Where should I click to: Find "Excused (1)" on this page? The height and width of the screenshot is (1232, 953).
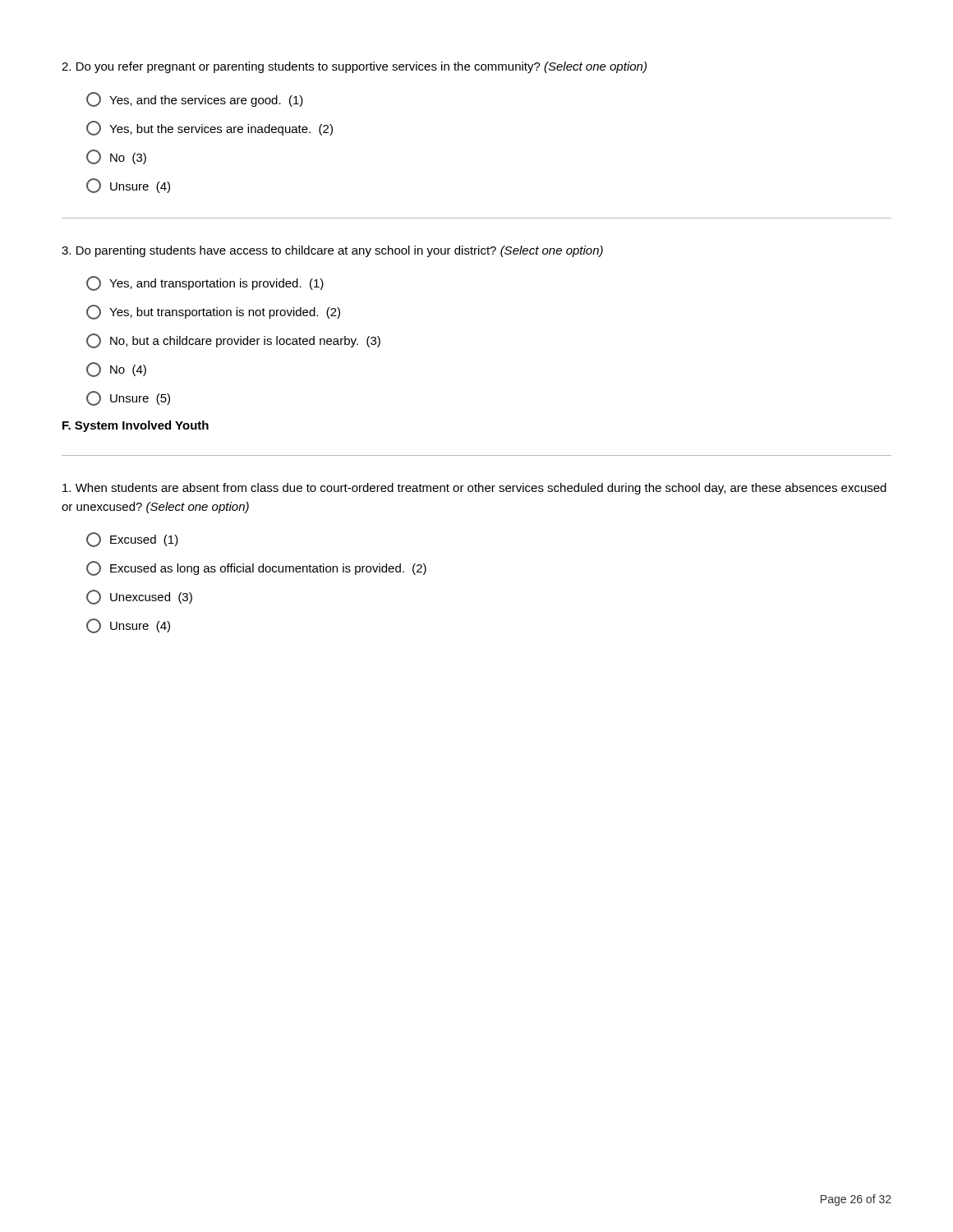132,539
